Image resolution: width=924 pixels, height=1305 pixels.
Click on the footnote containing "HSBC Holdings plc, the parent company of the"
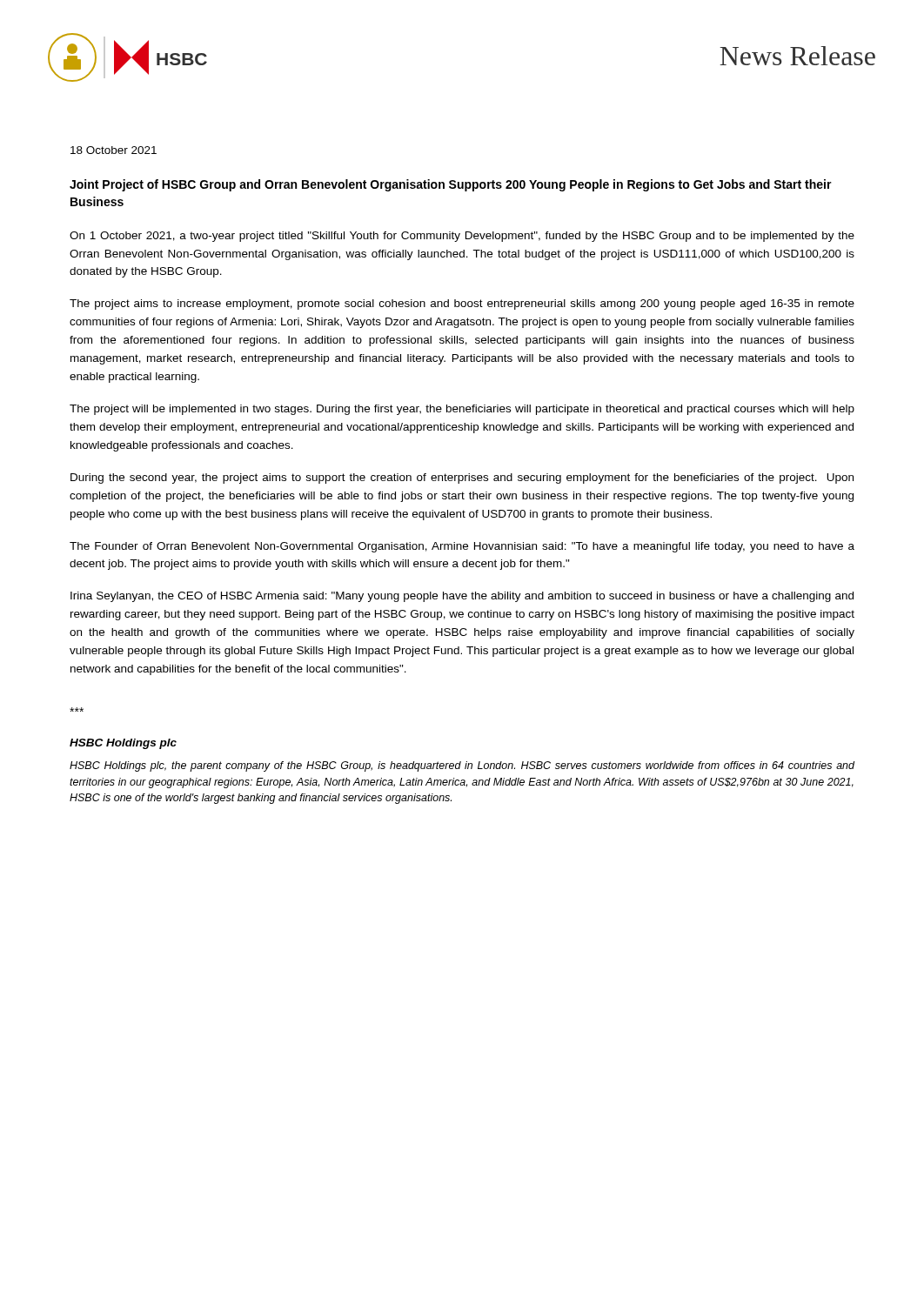(x=462, y=782)
